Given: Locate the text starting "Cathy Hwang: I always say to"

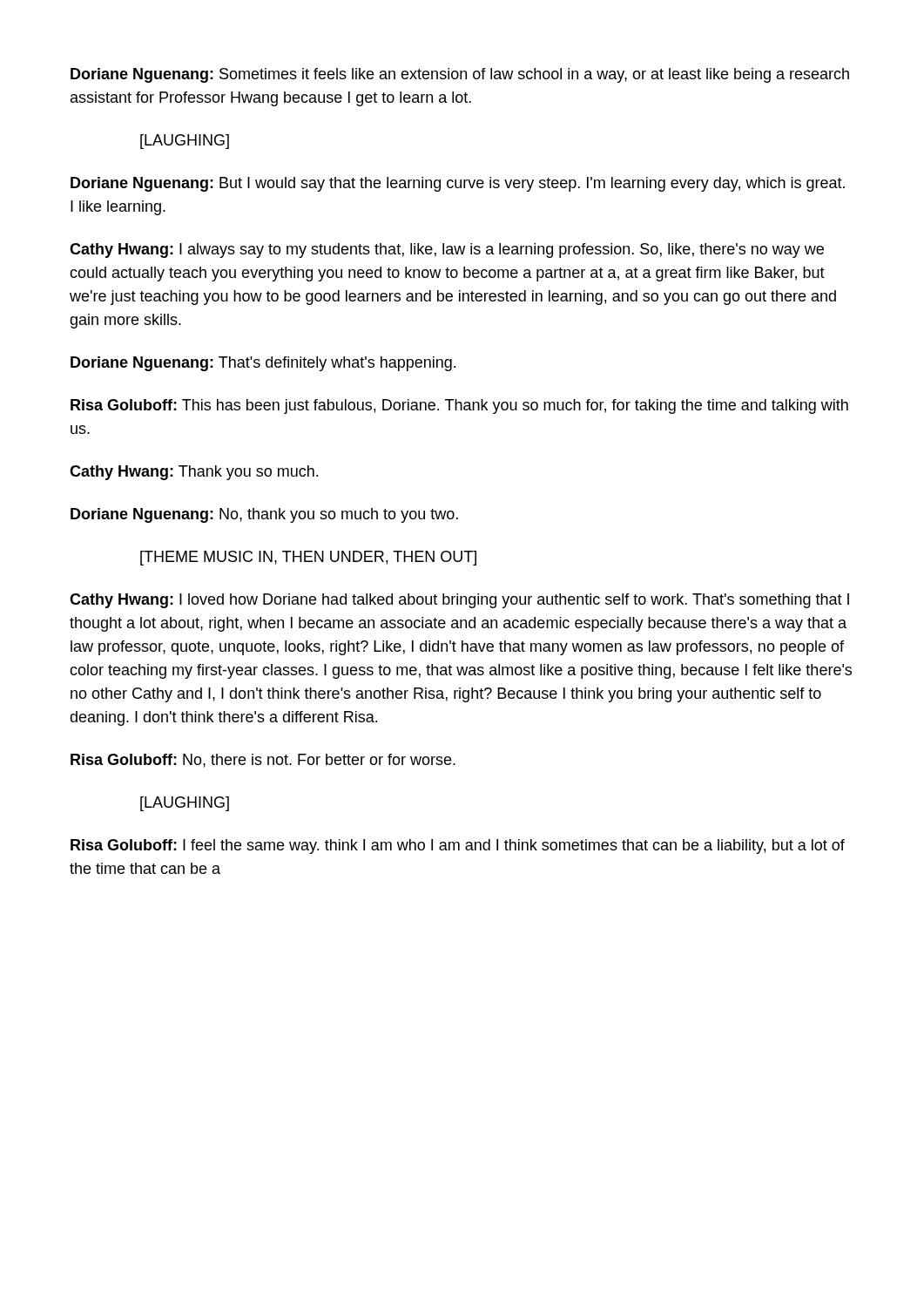Looking at the screenshot, I should point(453,284).
